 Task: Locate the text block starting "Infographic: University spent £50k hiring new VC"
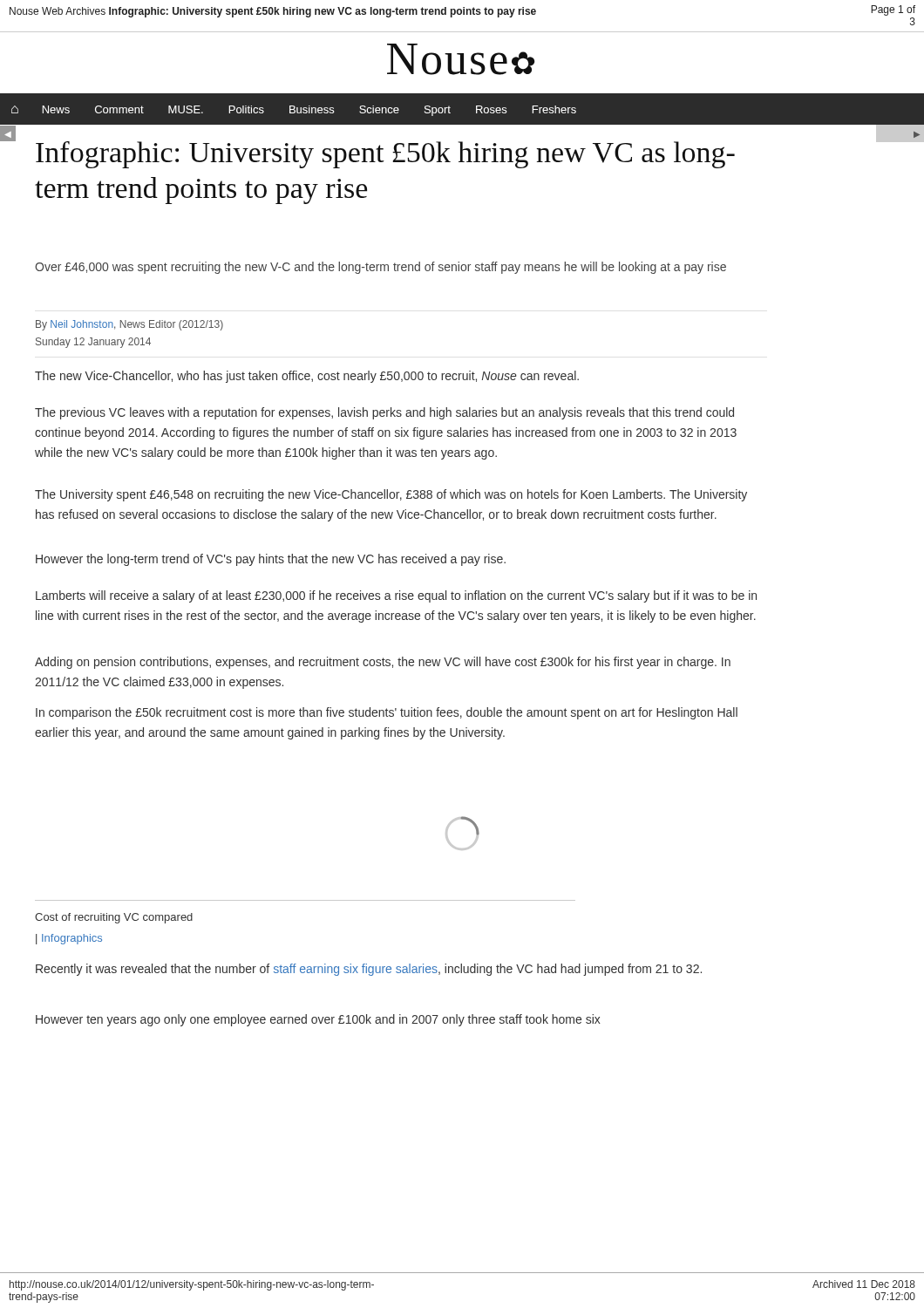401,171
